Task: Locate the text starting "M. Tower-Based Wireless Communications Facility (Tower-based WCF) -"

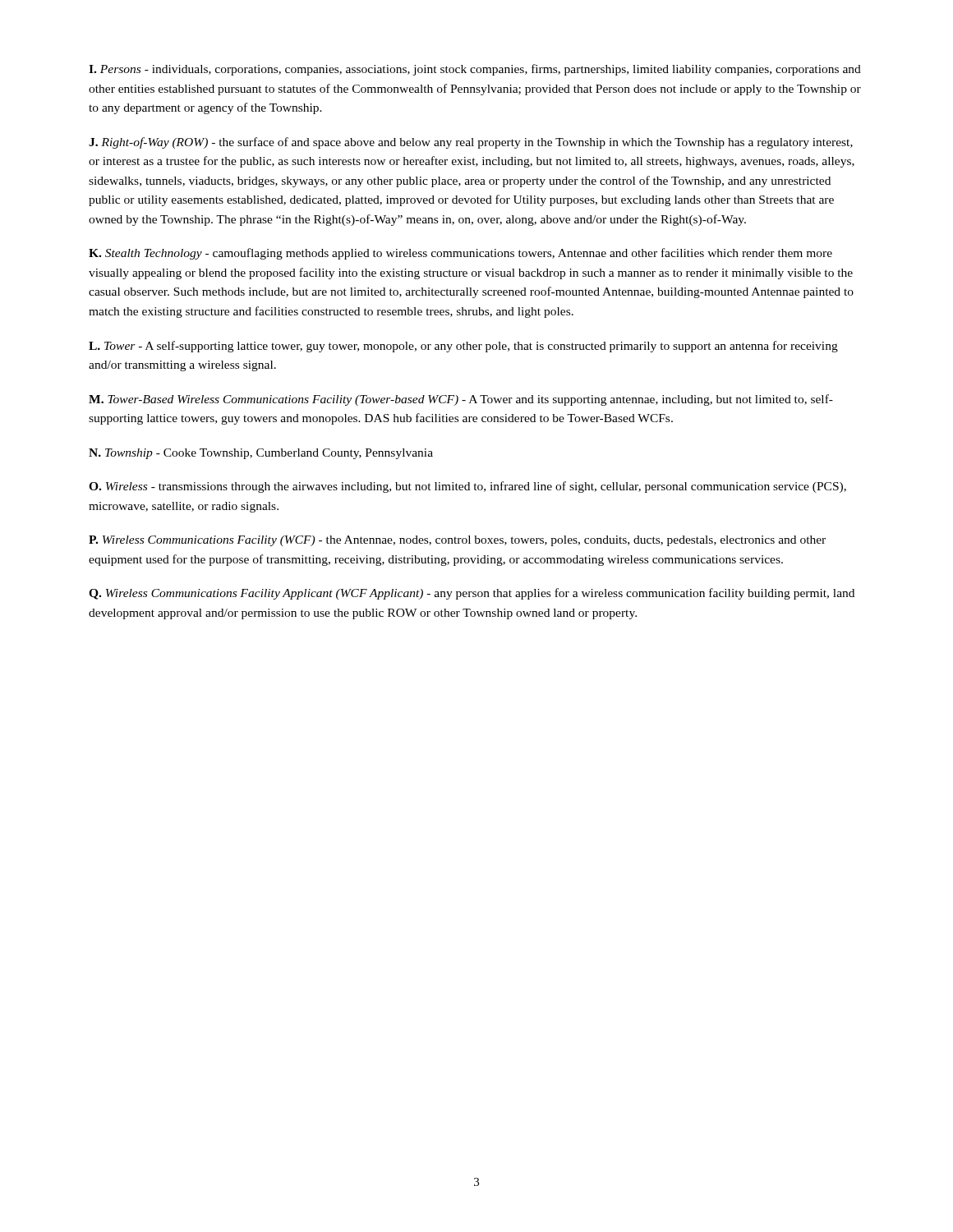Action: click(x=461, y=408)
